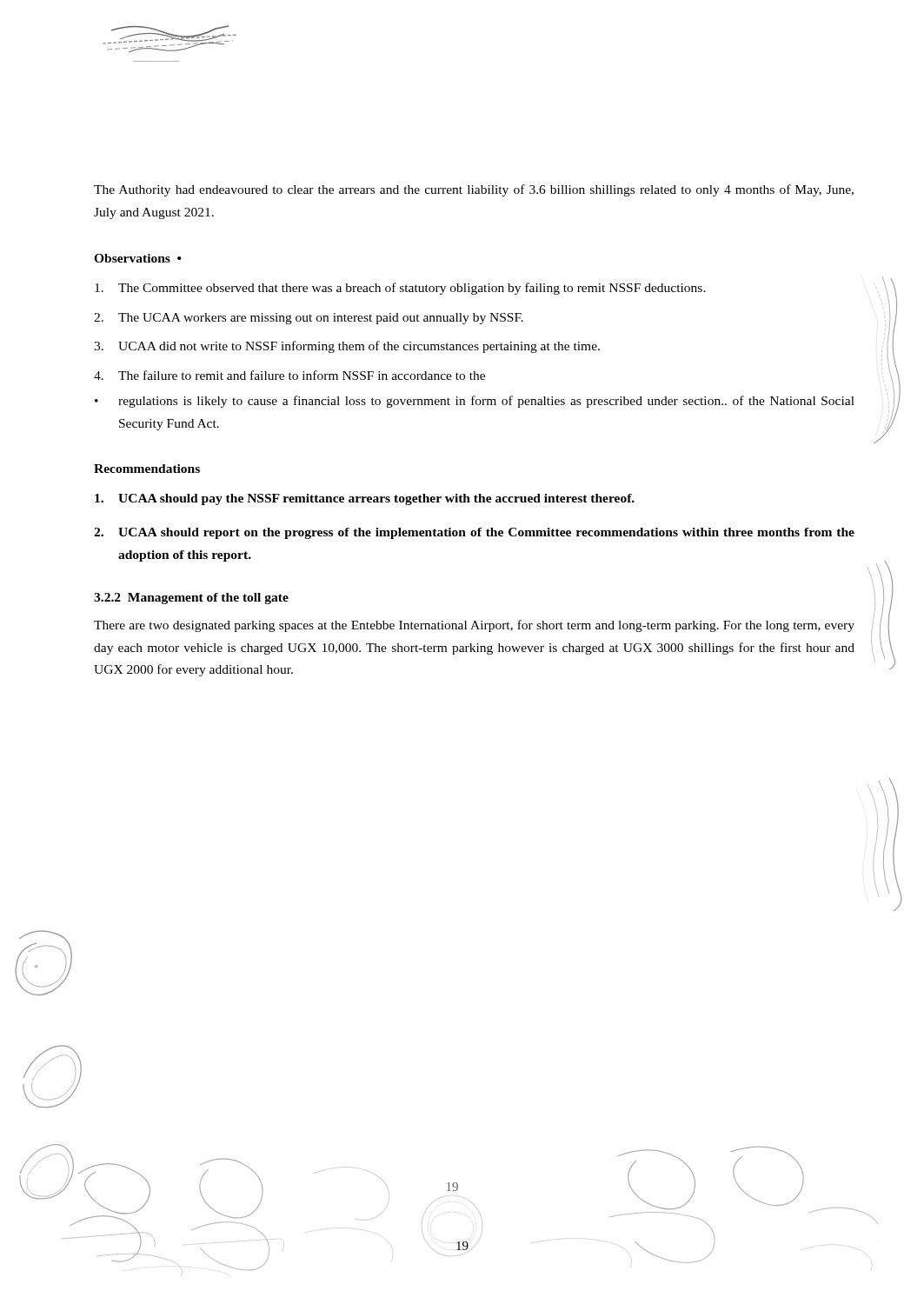Navigate to the passage starting "3. UCAA did not write to"
The height and width of the screenshot is (1304, 924).
pyautogui.click(x=474, y=346)
